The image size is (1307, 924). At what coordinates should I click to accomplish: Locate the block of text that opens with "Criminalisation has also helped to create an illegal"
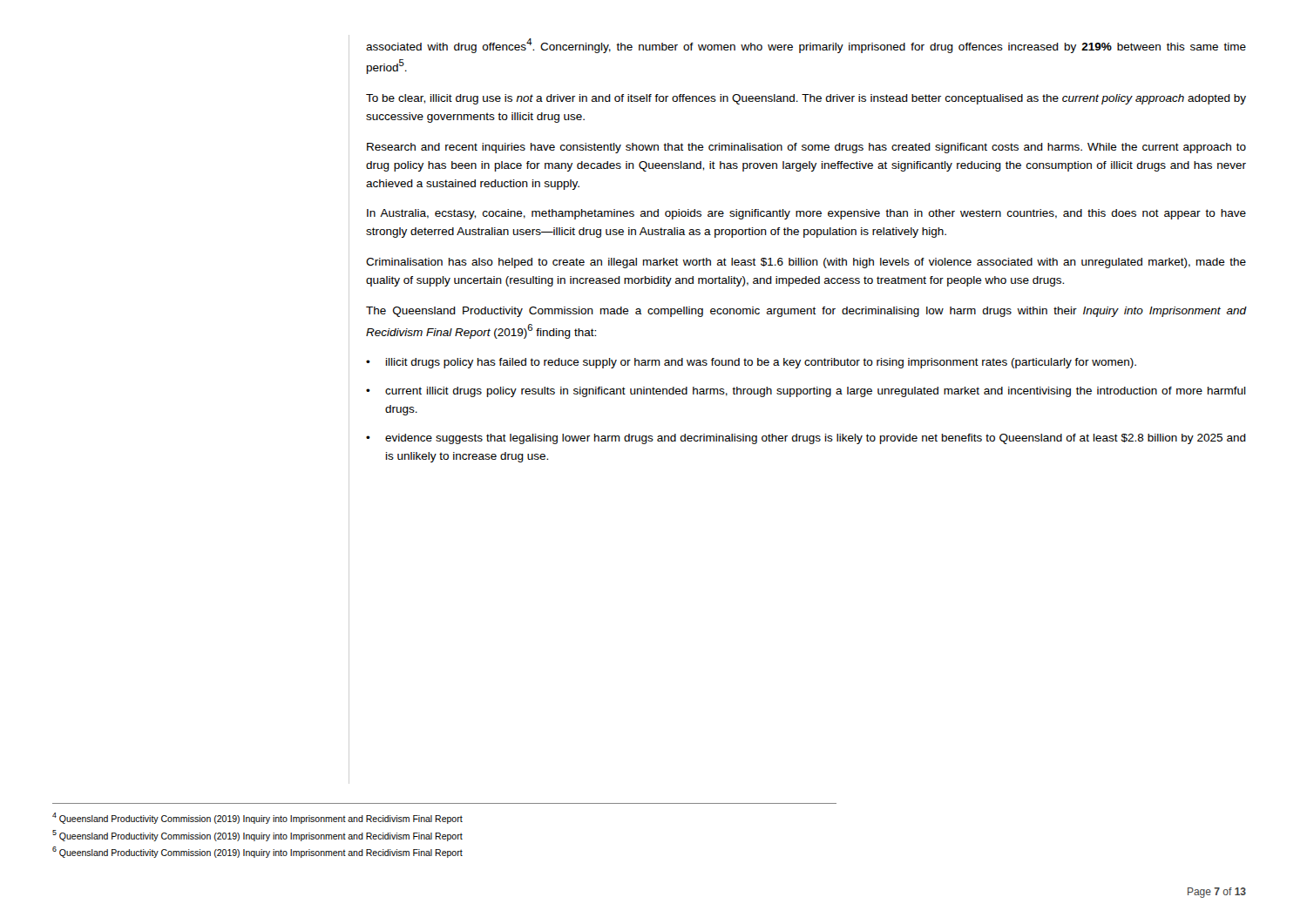[806, 272]
